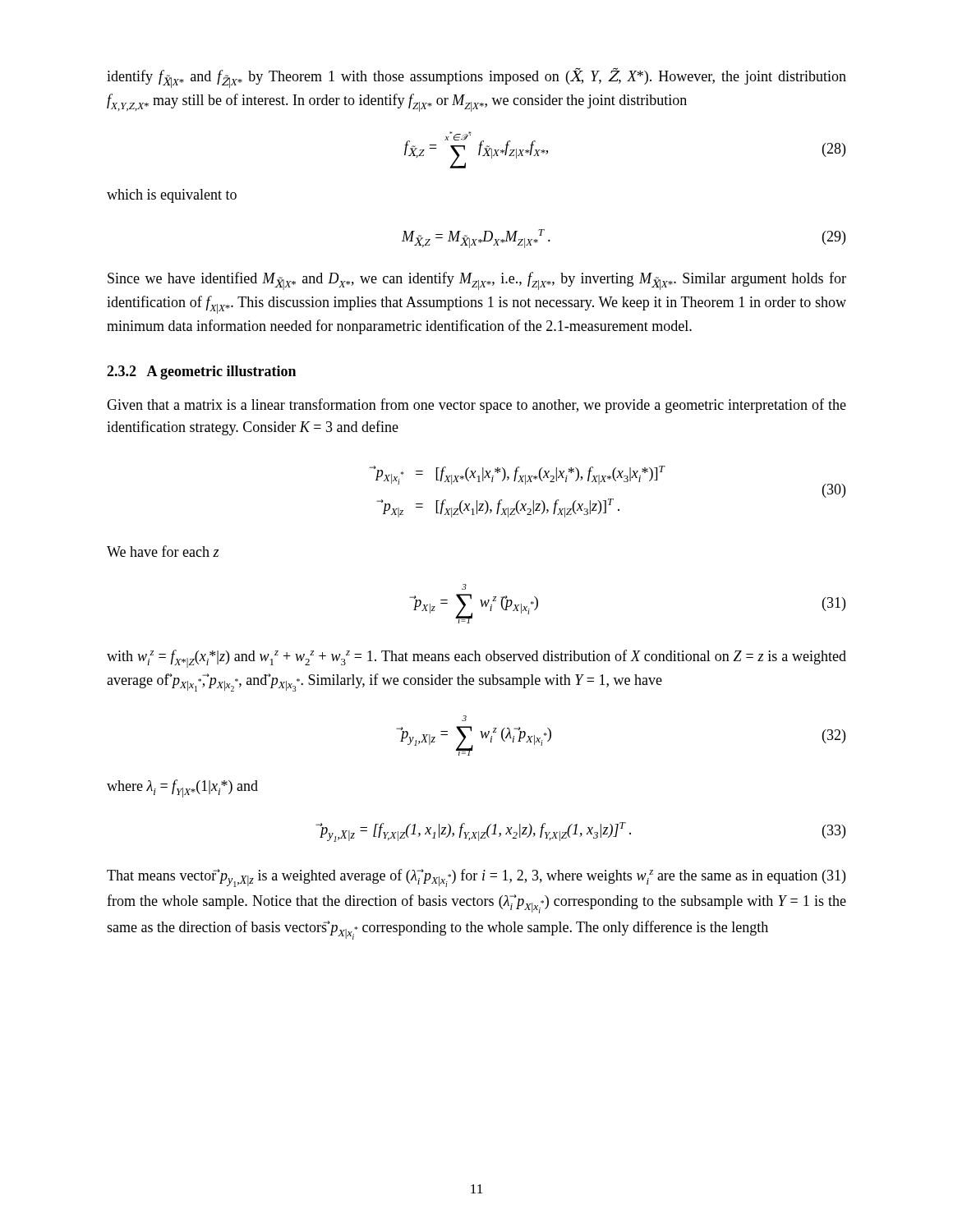Image resolution: width=953 pixels, height=1232 pixels.
Task: Locate the text "MX̃,Z = MX̃|X*DX*MZ|X*T . (29)"
Action: 490,239
